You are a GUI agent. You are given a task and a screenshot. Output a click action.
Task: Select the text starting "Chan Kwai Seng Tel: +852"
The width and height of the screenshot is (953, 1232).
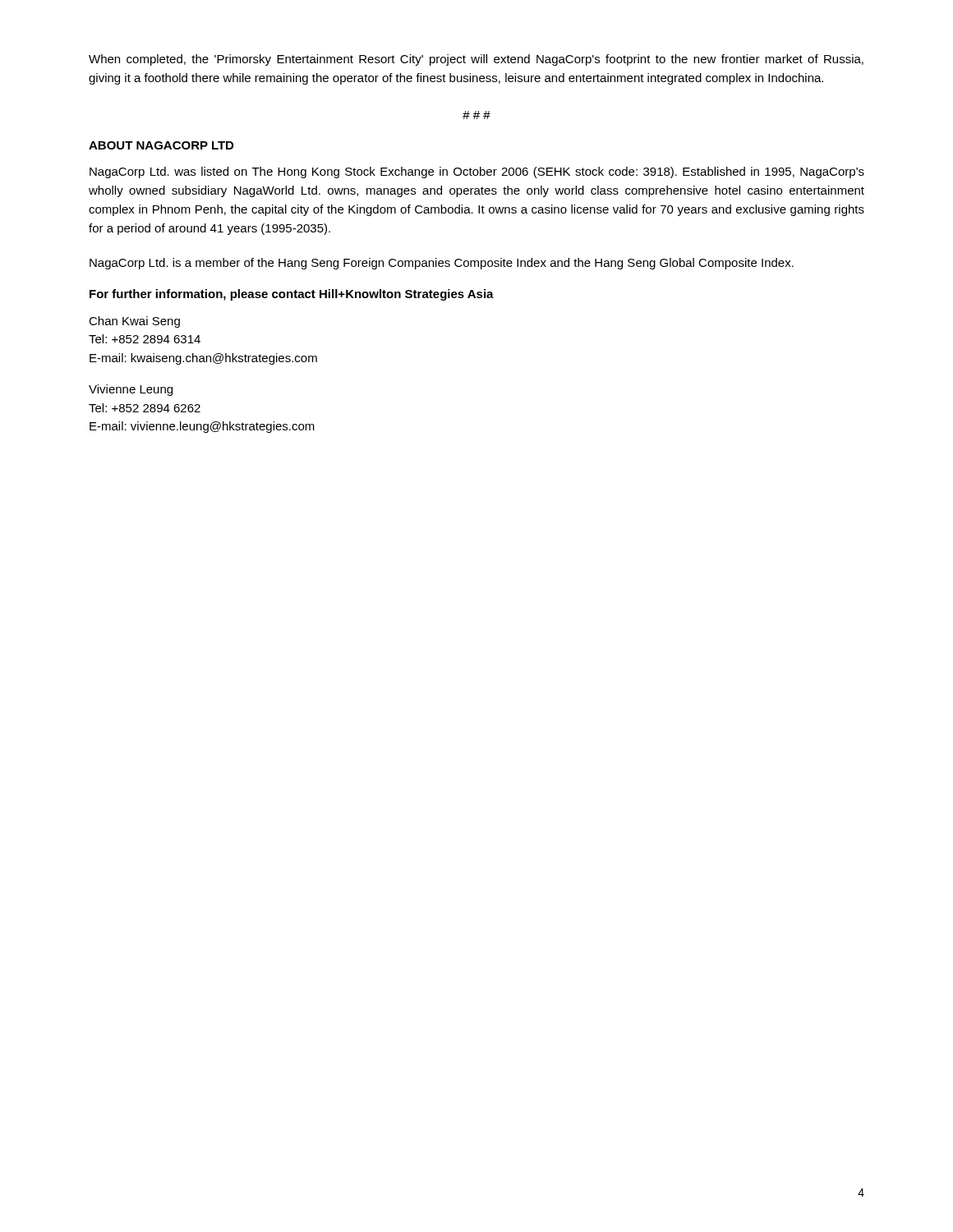click(203, 339)
